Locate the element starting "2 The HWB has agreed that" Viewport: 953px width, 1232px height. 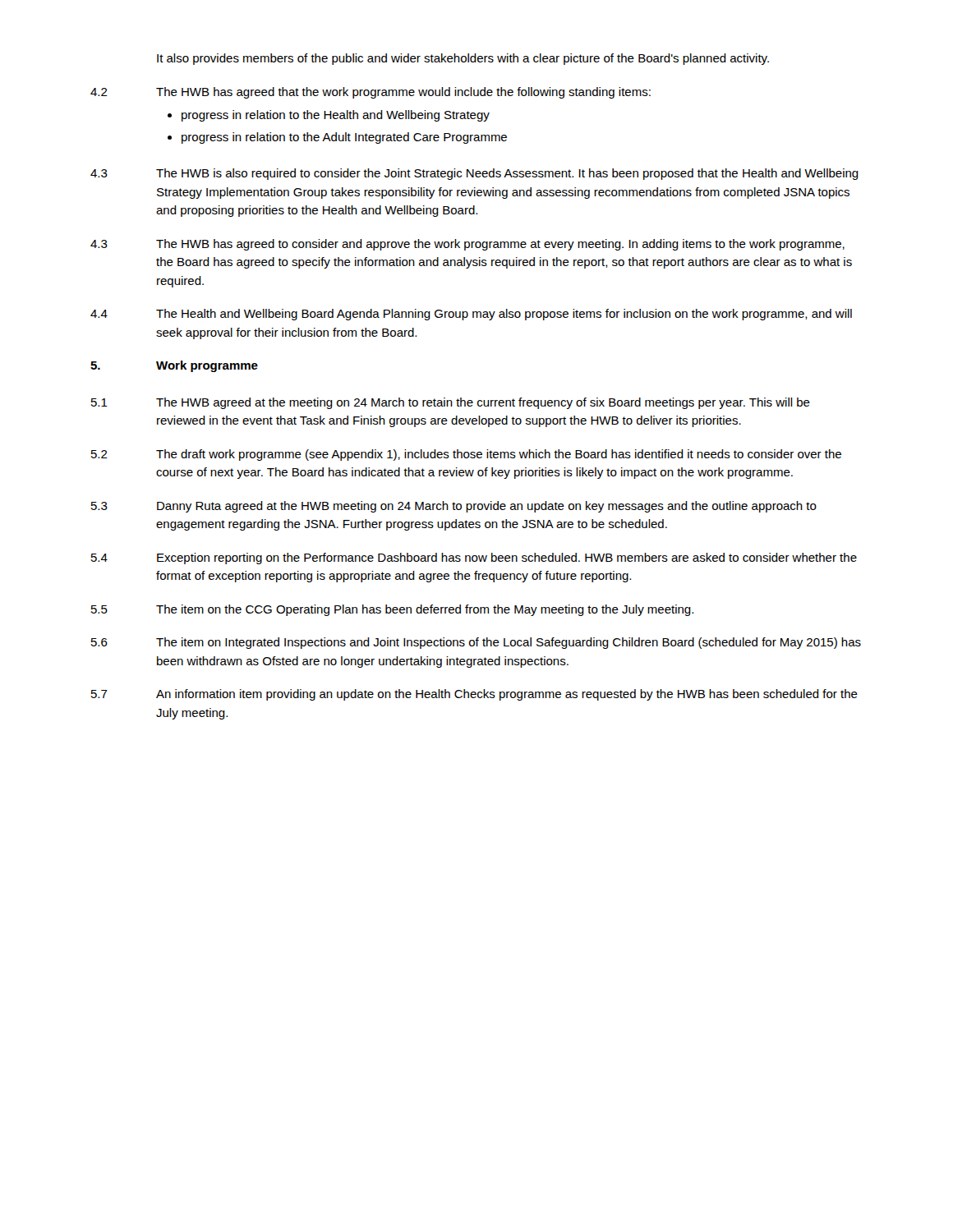pyautogui.click(x=476, y=116)
